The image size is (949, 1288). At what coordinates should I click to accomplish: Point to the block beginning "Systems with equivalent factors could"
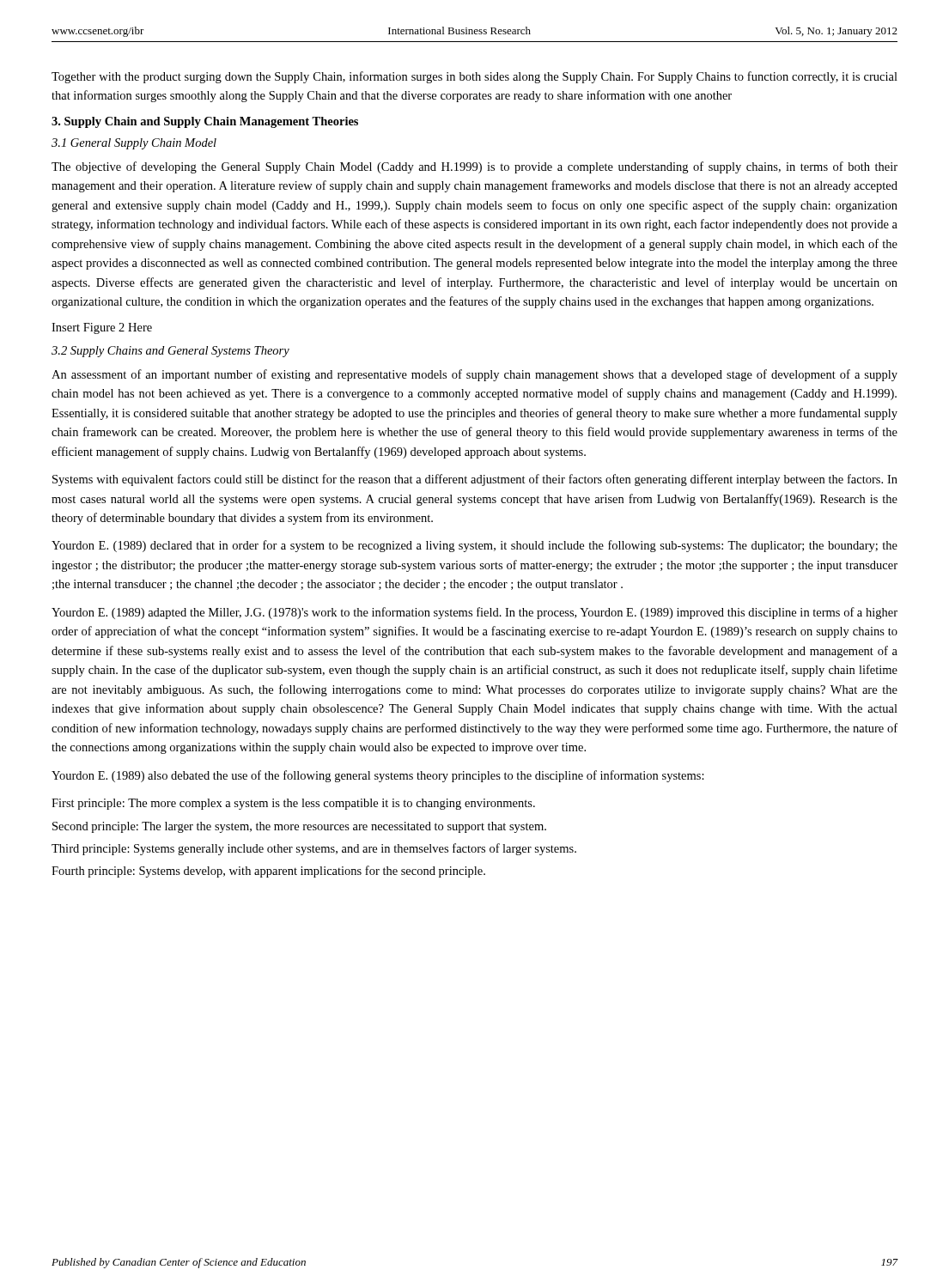point(474,498)
